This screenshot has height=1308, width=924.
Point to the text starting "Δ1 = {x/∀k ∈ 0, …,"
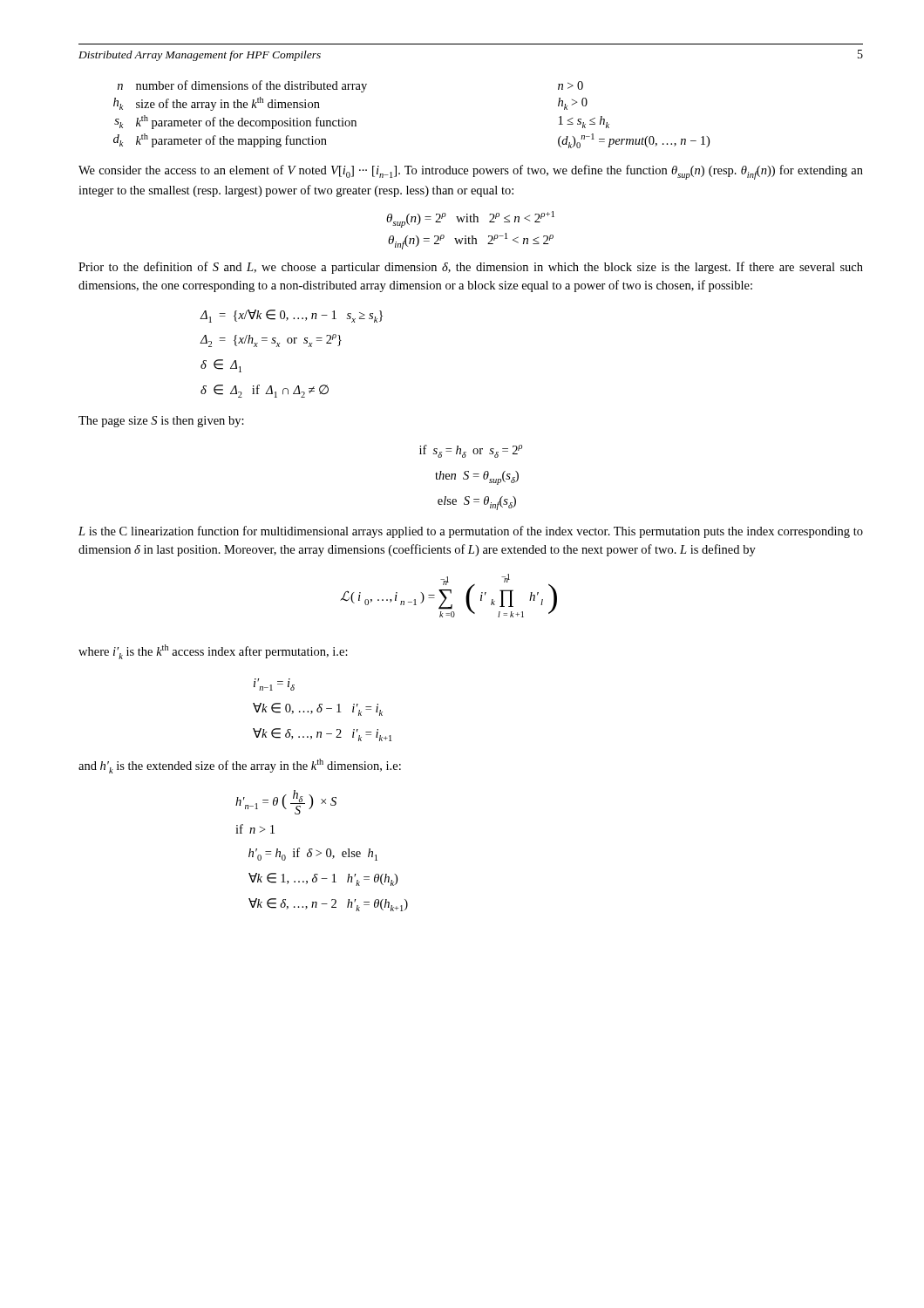(x=292, y=316)
